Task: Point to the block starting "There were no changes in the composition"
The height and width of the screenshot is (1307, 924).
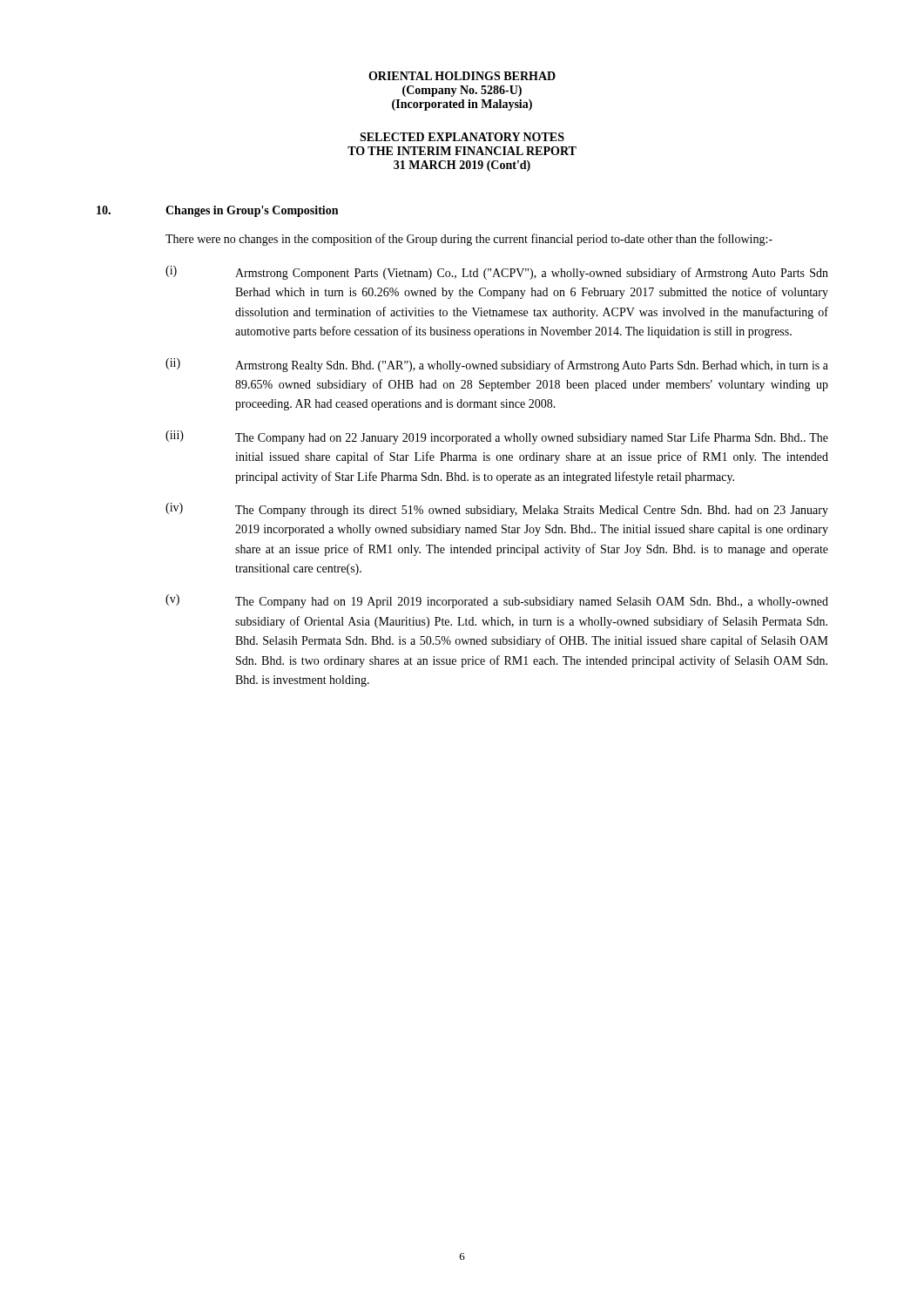Action: [x=469, y=239]
